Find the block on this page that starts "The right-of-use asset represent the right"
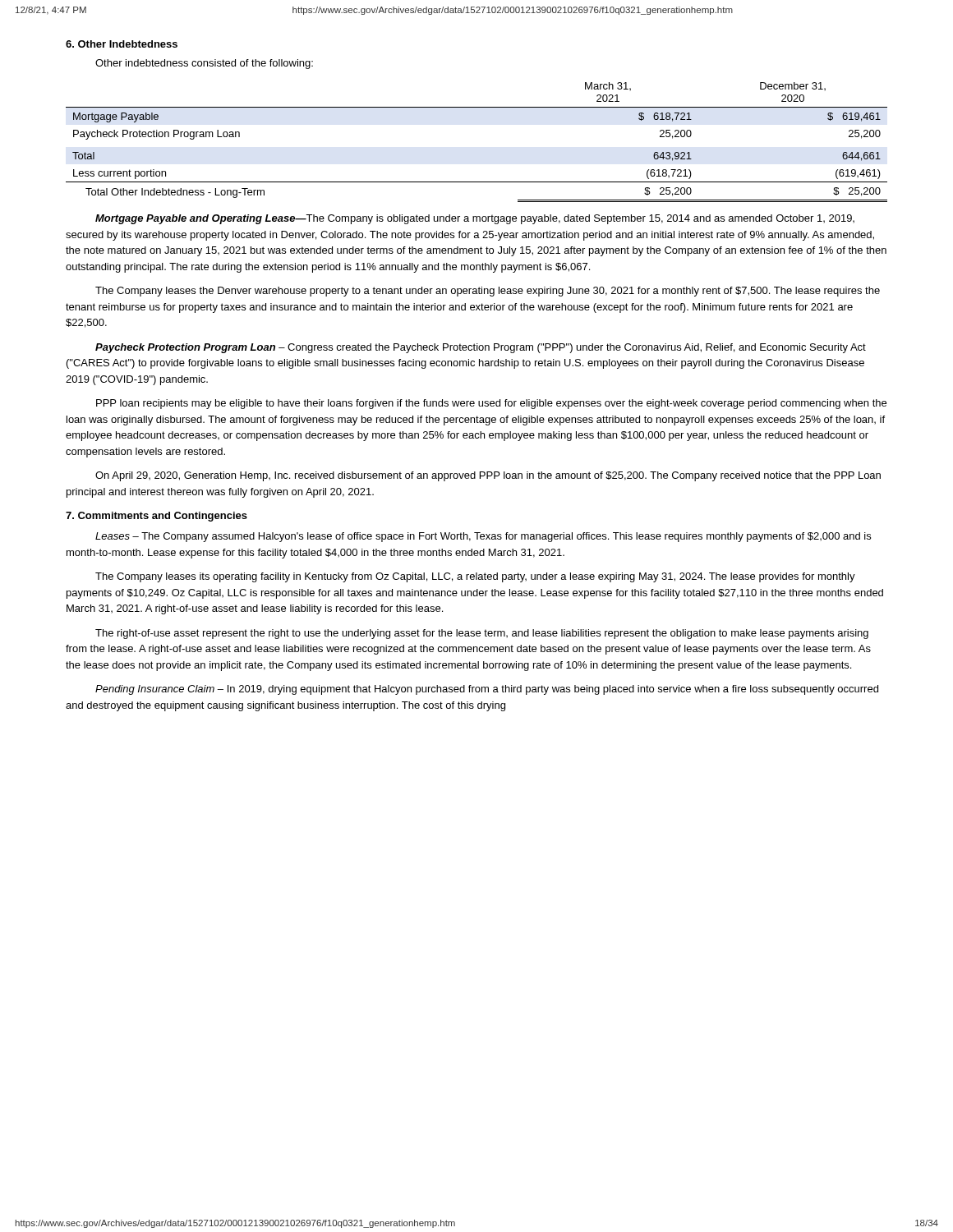Screen dimensions: 1232x953 pyautogui.click(x=476, y=649)
